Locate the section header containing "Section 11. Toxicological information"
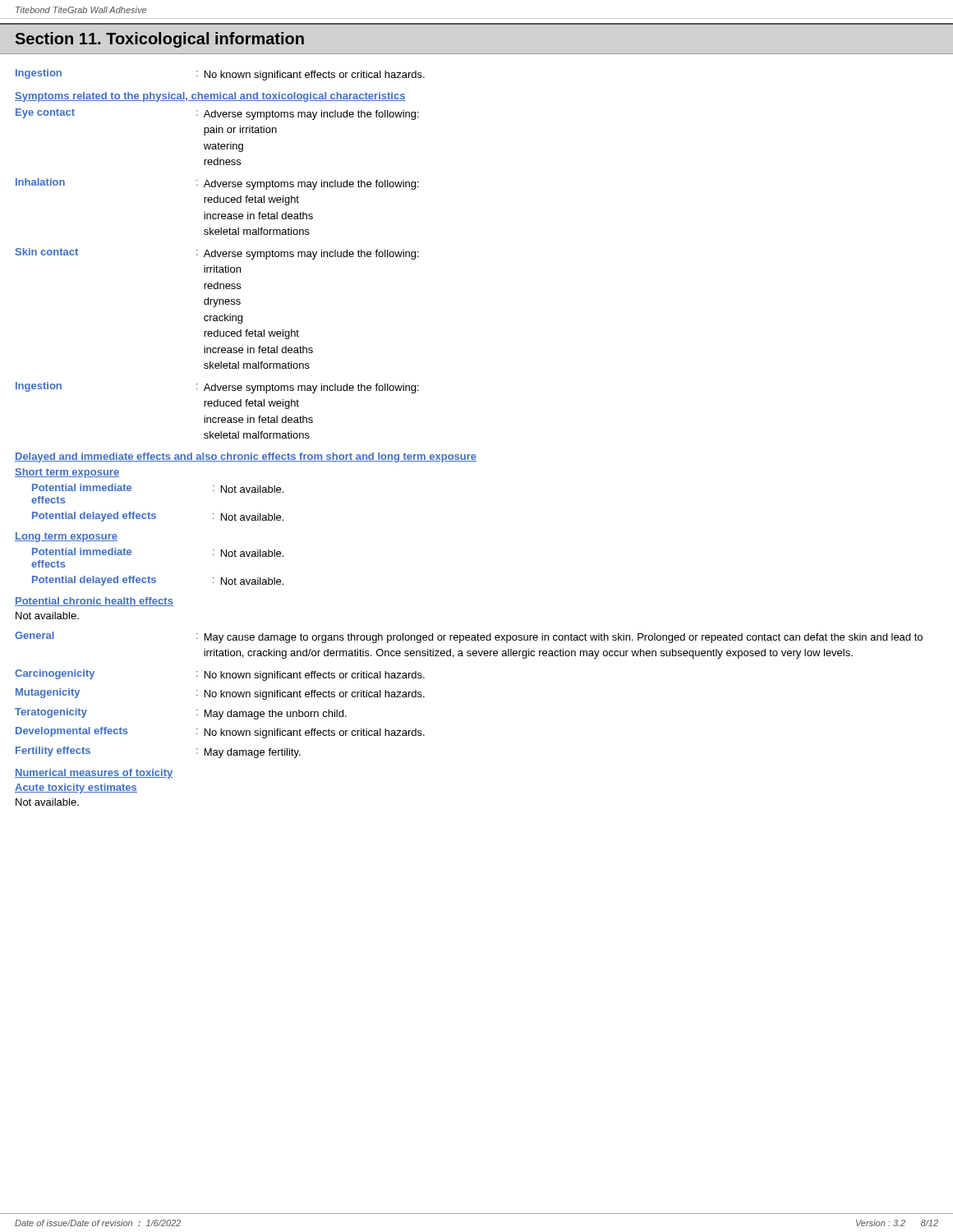This screenshot has height=1232, width=953. tap(160, 39)
